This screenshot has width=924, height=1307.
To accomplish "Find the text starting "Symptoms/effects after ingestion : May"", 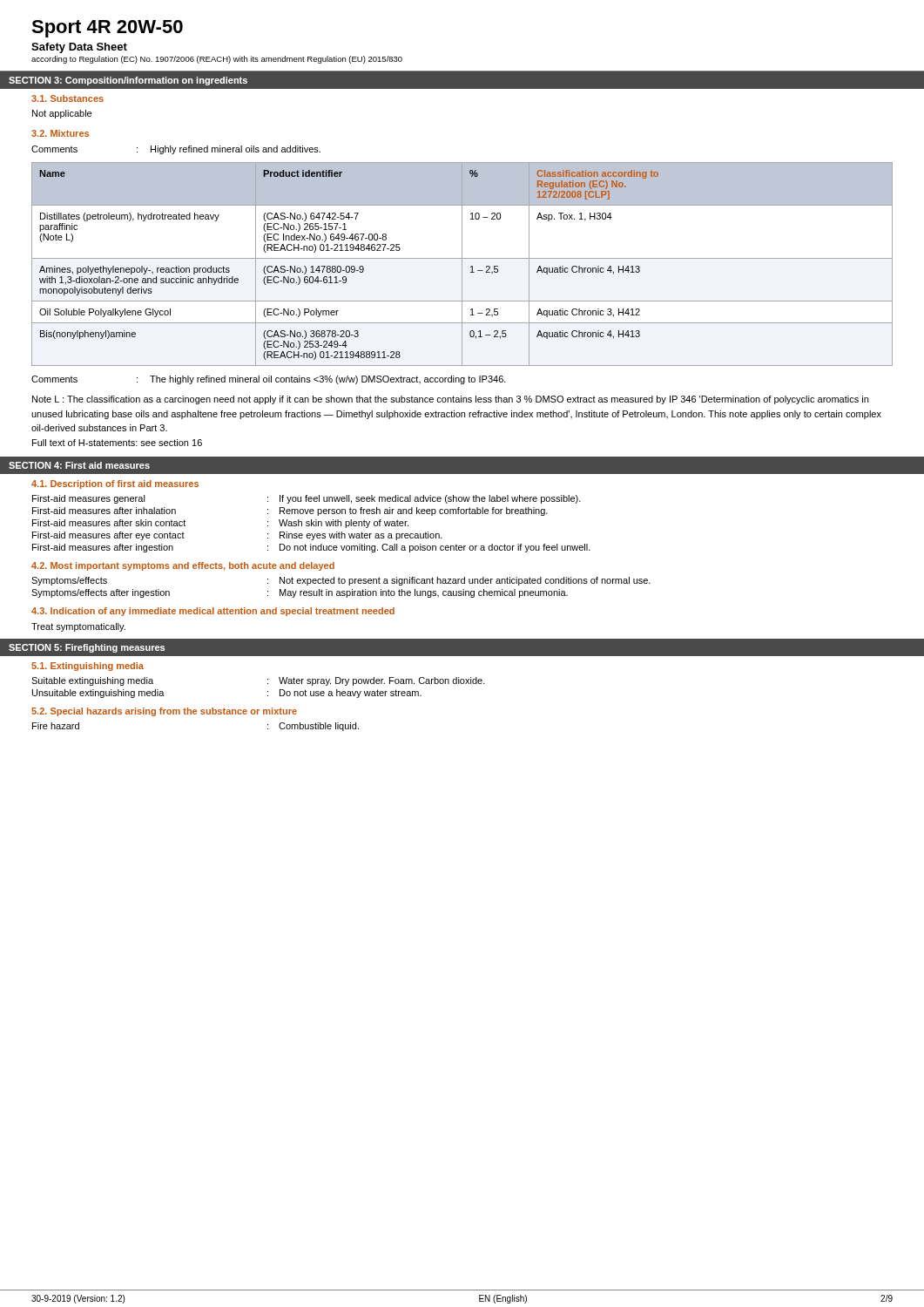I will (462, 592).
